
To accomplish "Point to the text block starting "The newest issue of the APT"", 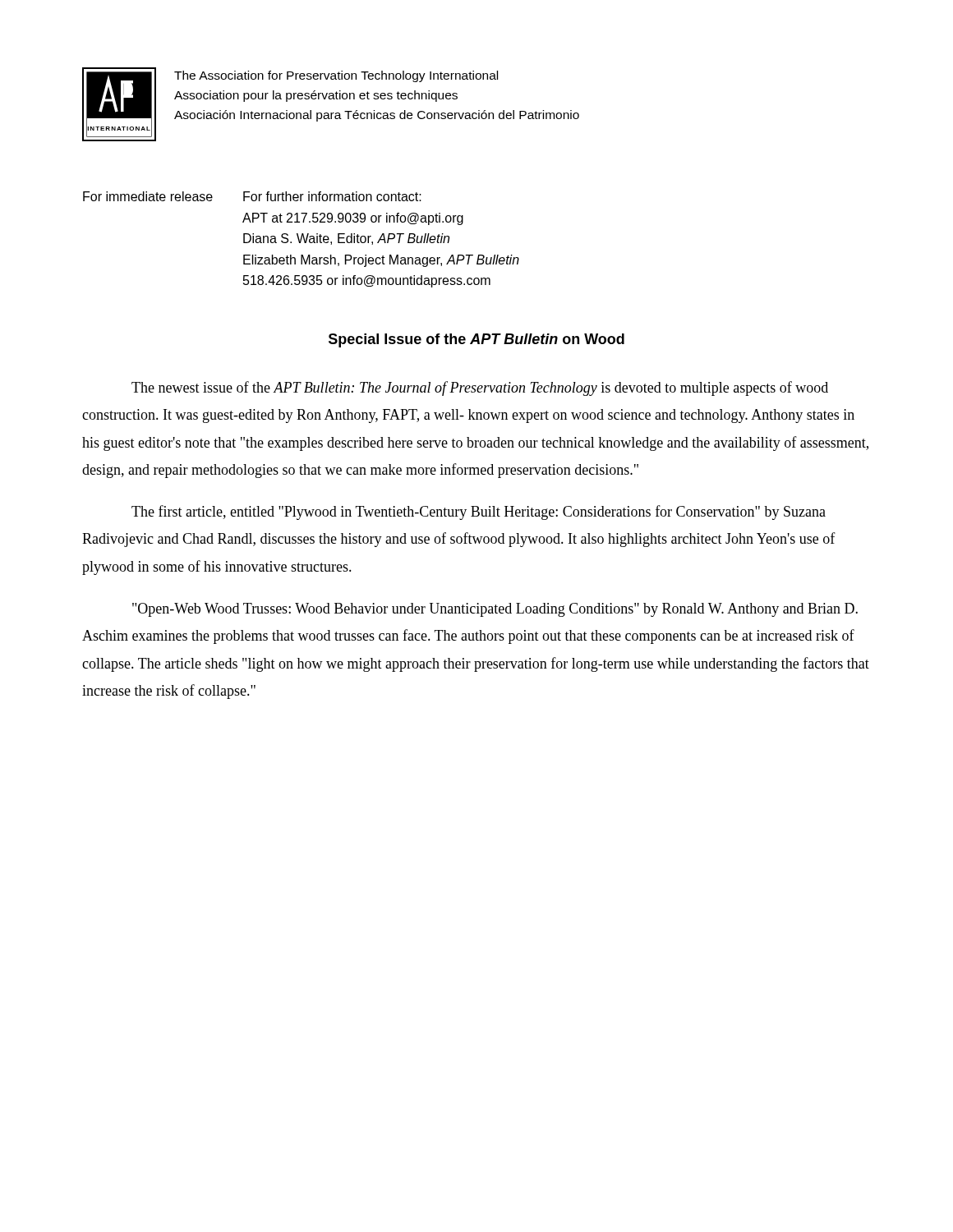I will point(476,429).
